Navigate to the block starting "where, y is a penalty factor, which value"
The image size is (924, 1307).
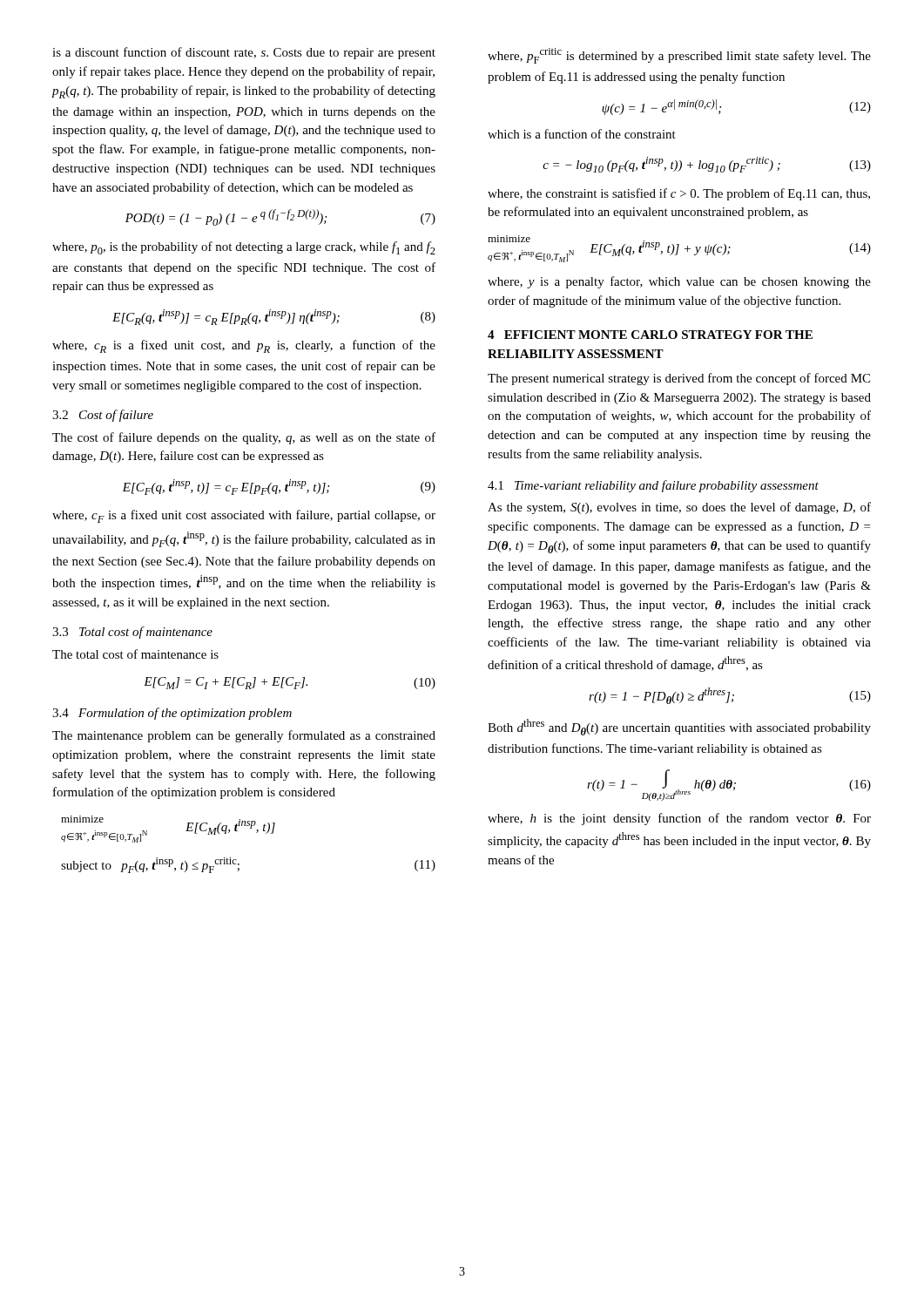tap(679, 291)
